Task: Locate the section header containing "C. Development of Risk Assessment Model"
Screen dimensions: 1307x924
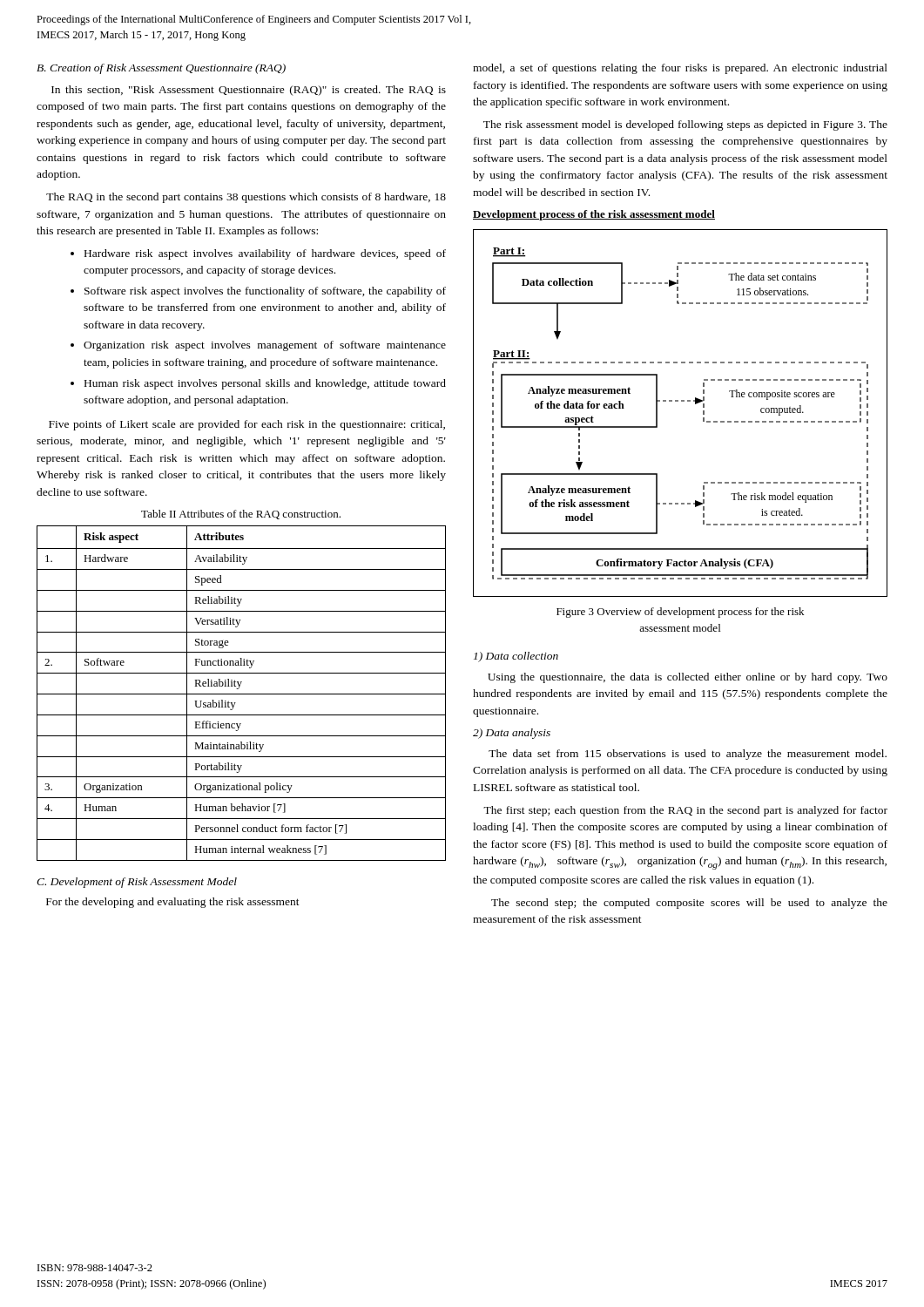Action: (x=137, y=881)
